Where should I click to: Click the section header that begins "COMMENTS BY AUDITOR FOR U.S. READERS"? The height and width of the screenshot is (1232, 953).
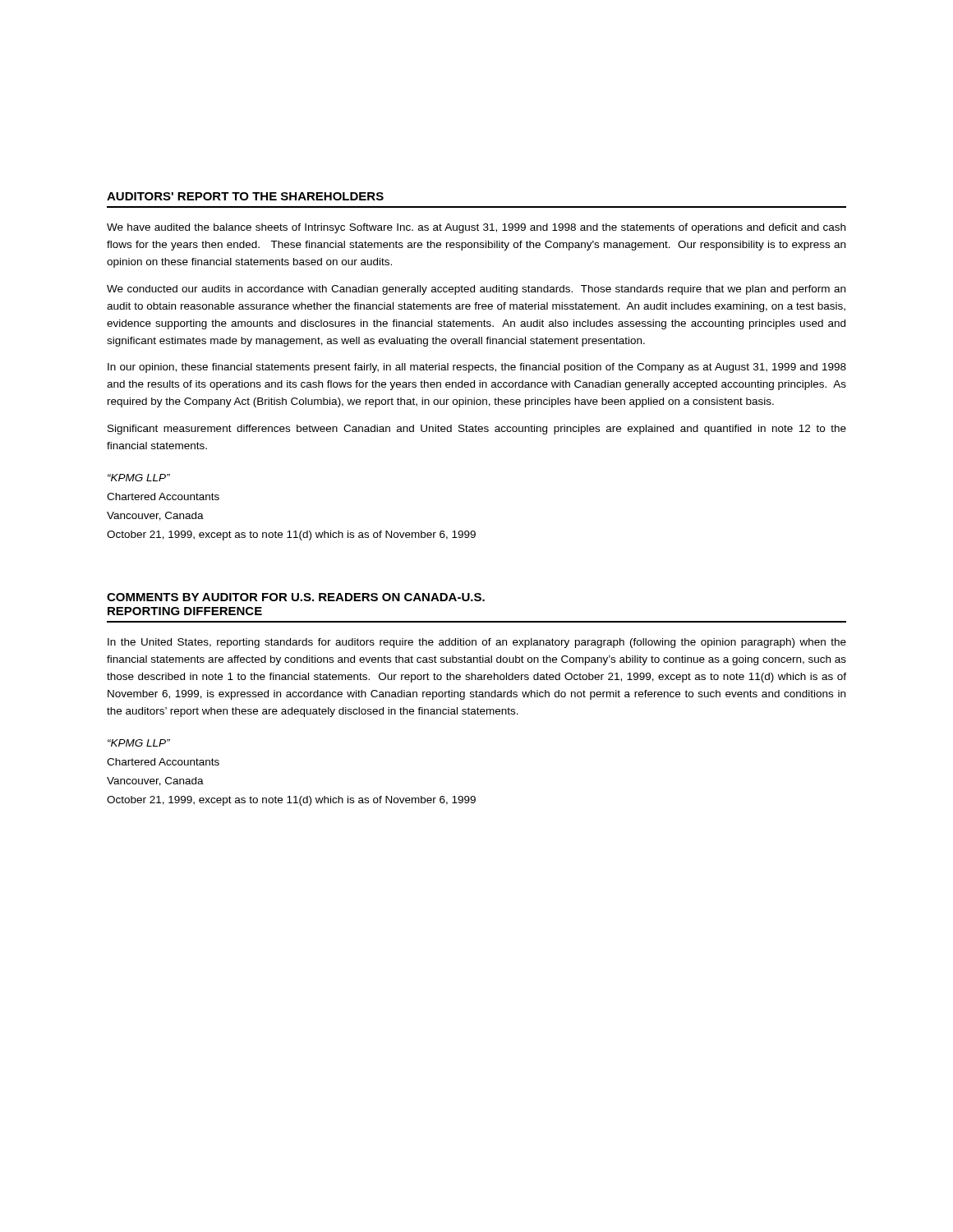point(296,604)
